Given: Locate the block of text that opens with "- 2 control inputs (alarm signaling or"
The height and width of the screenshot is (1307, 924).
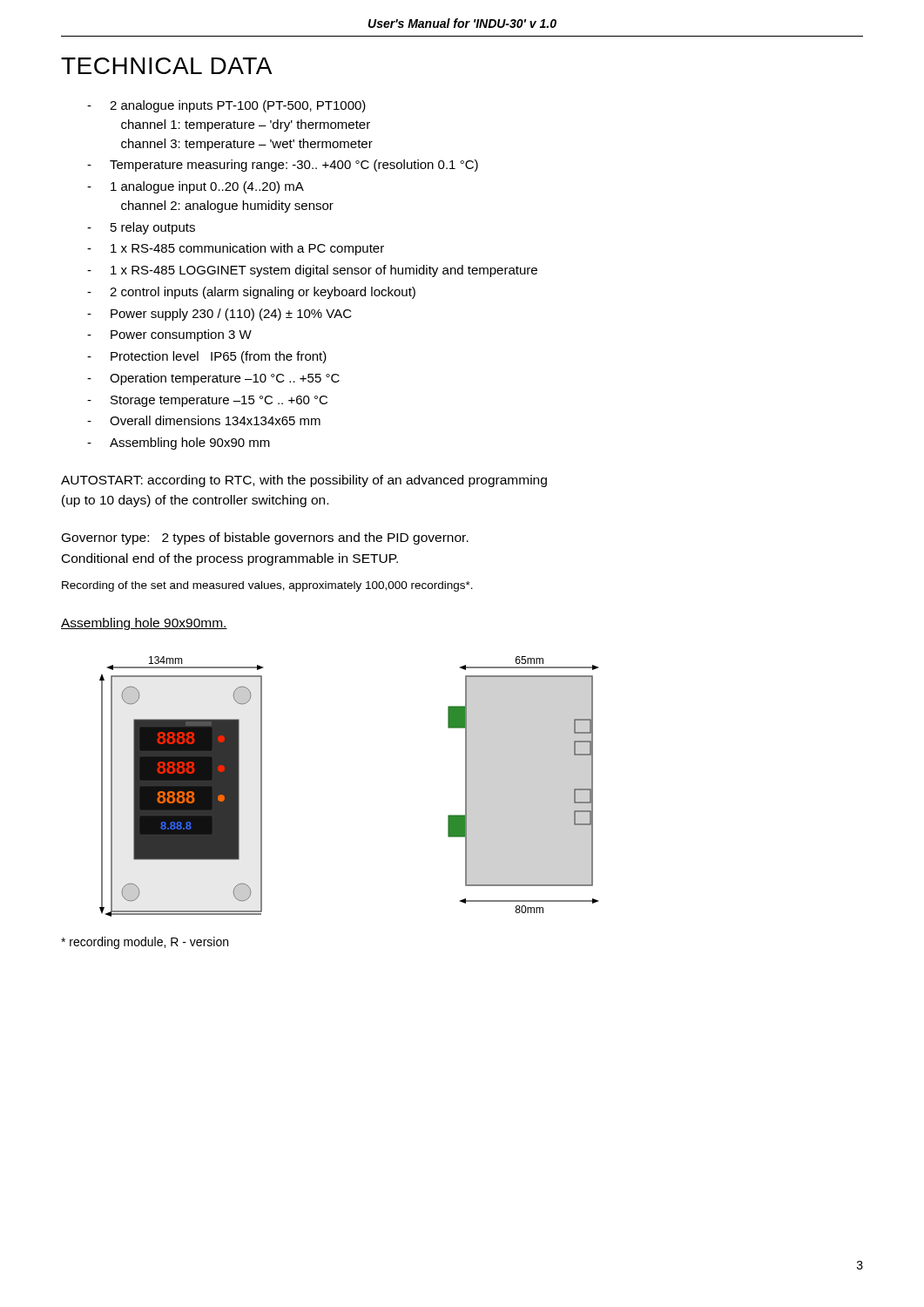Looking at the screenshot, I should pos(251,293).
